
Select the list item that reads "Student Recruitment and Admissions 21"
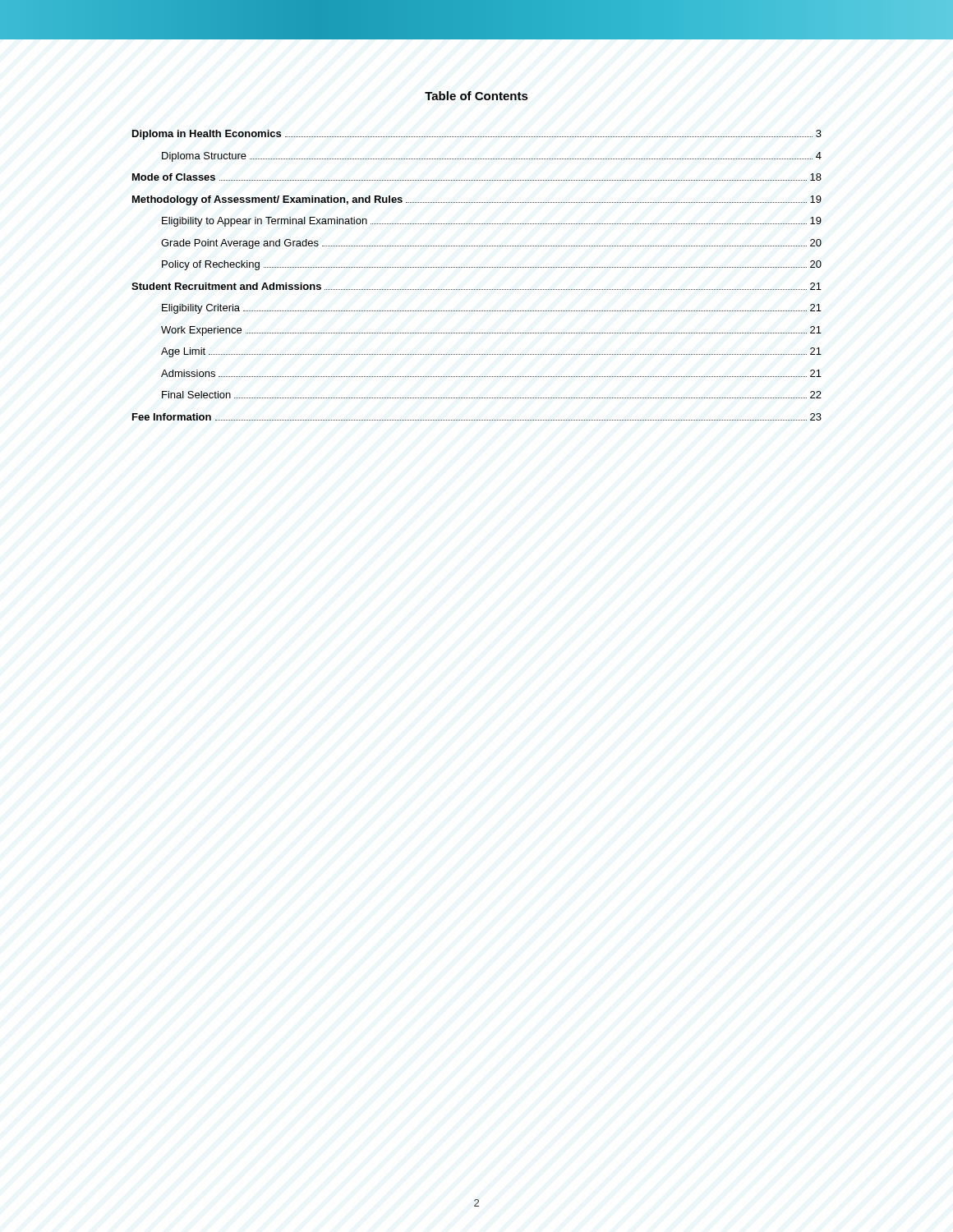(x=476, y=286)
